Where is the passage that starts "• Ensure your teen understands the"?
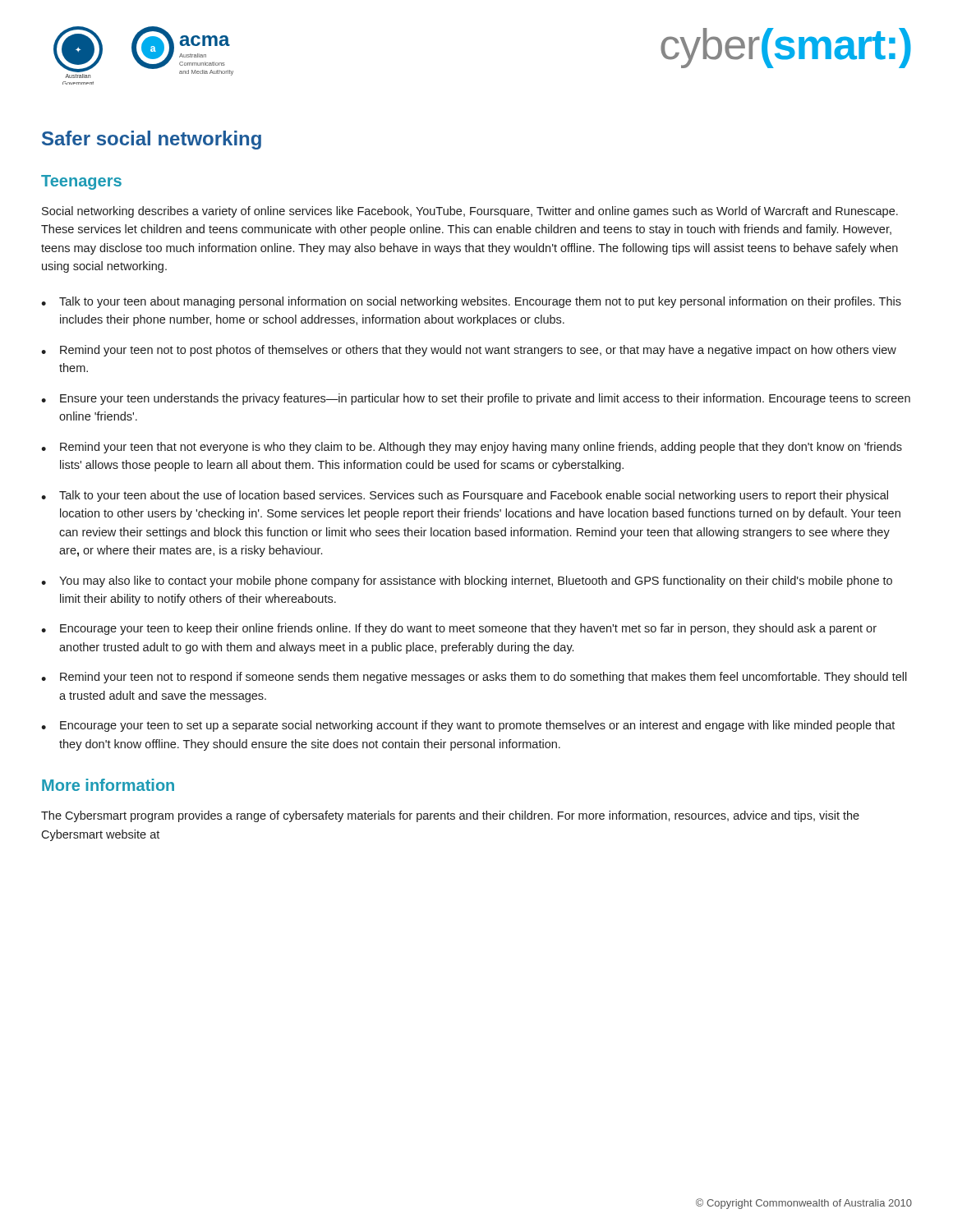 476,408
